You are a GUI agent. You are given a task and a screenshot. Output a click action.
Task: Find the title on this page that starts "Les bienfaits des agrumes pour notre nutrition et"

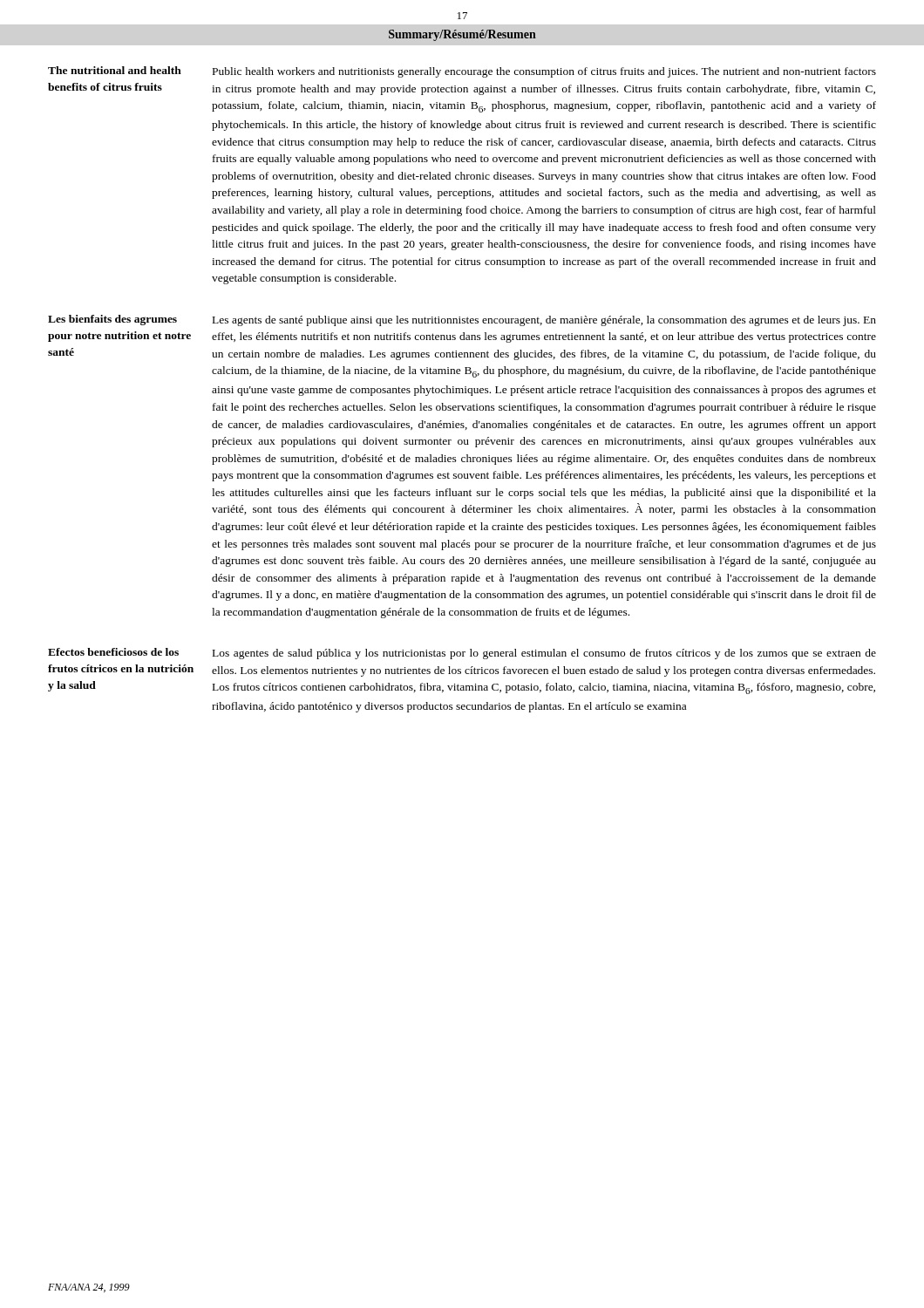click(120, 335)
